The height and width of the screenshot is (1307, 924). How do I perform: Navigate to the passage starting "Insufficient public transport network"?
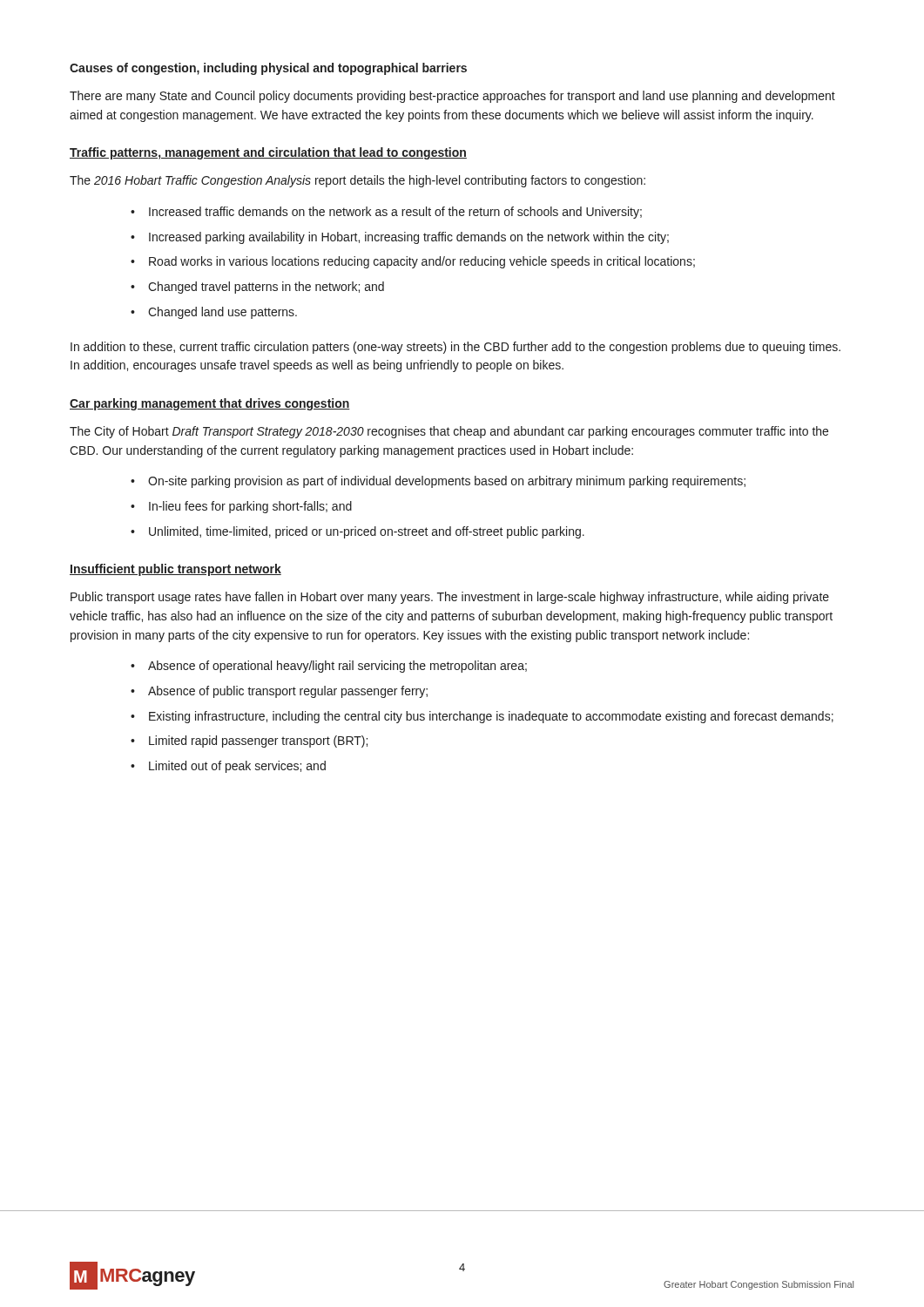pos(175,569)
